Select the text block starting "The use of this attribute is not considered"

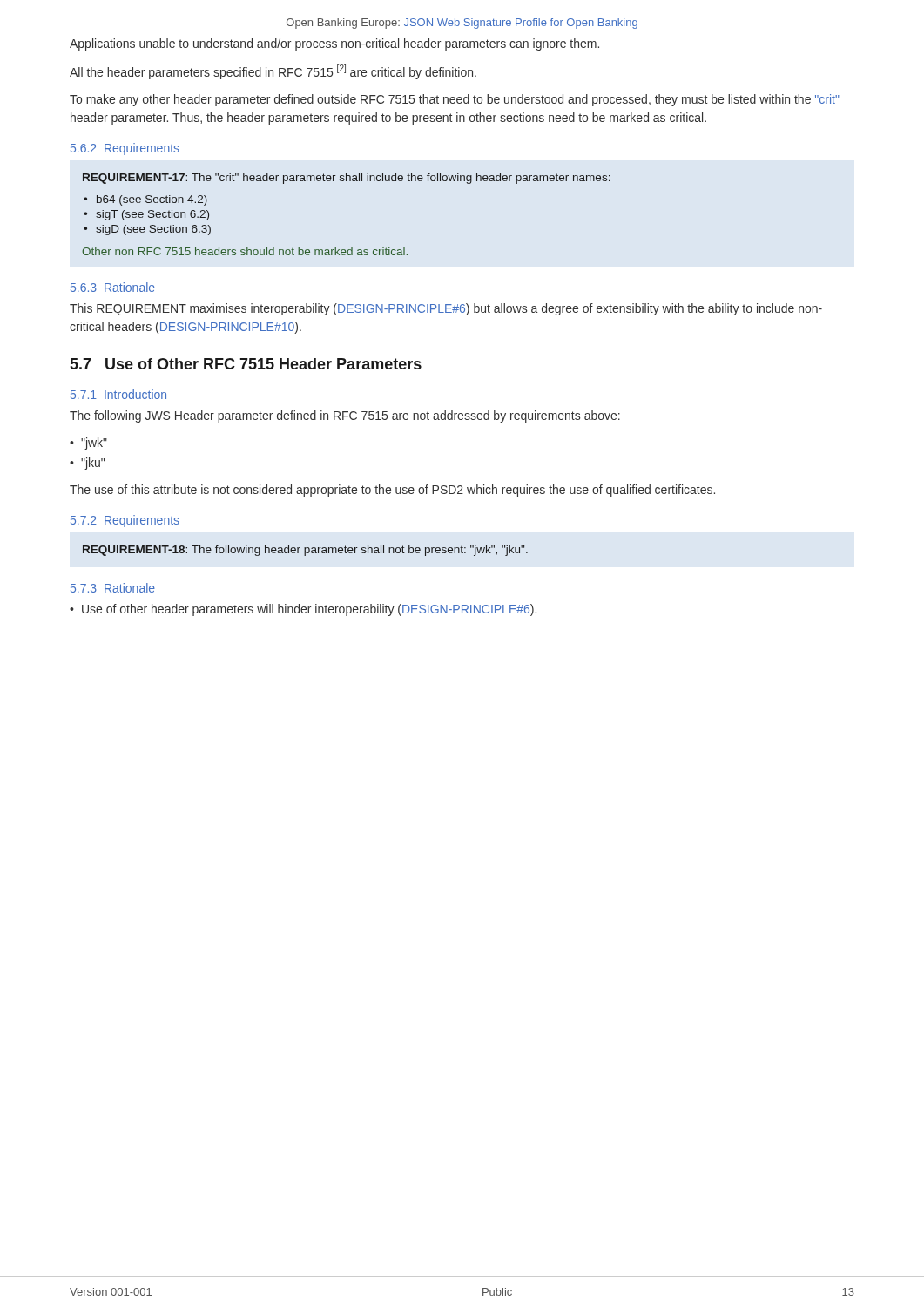pyautogui.click(x=393, y=490)
